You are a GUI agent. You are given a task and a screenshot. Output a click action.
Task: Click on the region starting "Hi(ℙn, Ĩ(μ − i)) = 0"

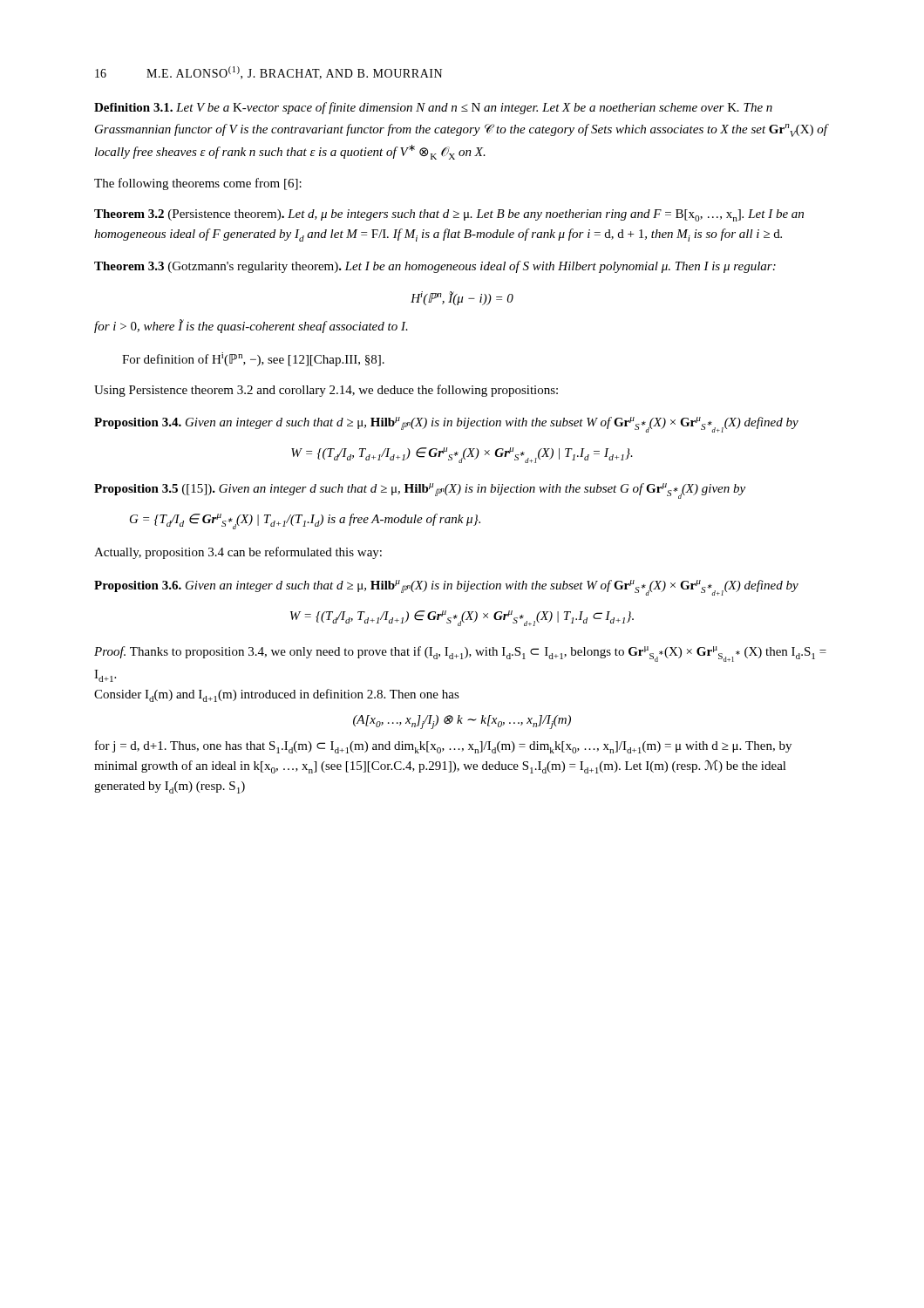(x=462, y=297)
